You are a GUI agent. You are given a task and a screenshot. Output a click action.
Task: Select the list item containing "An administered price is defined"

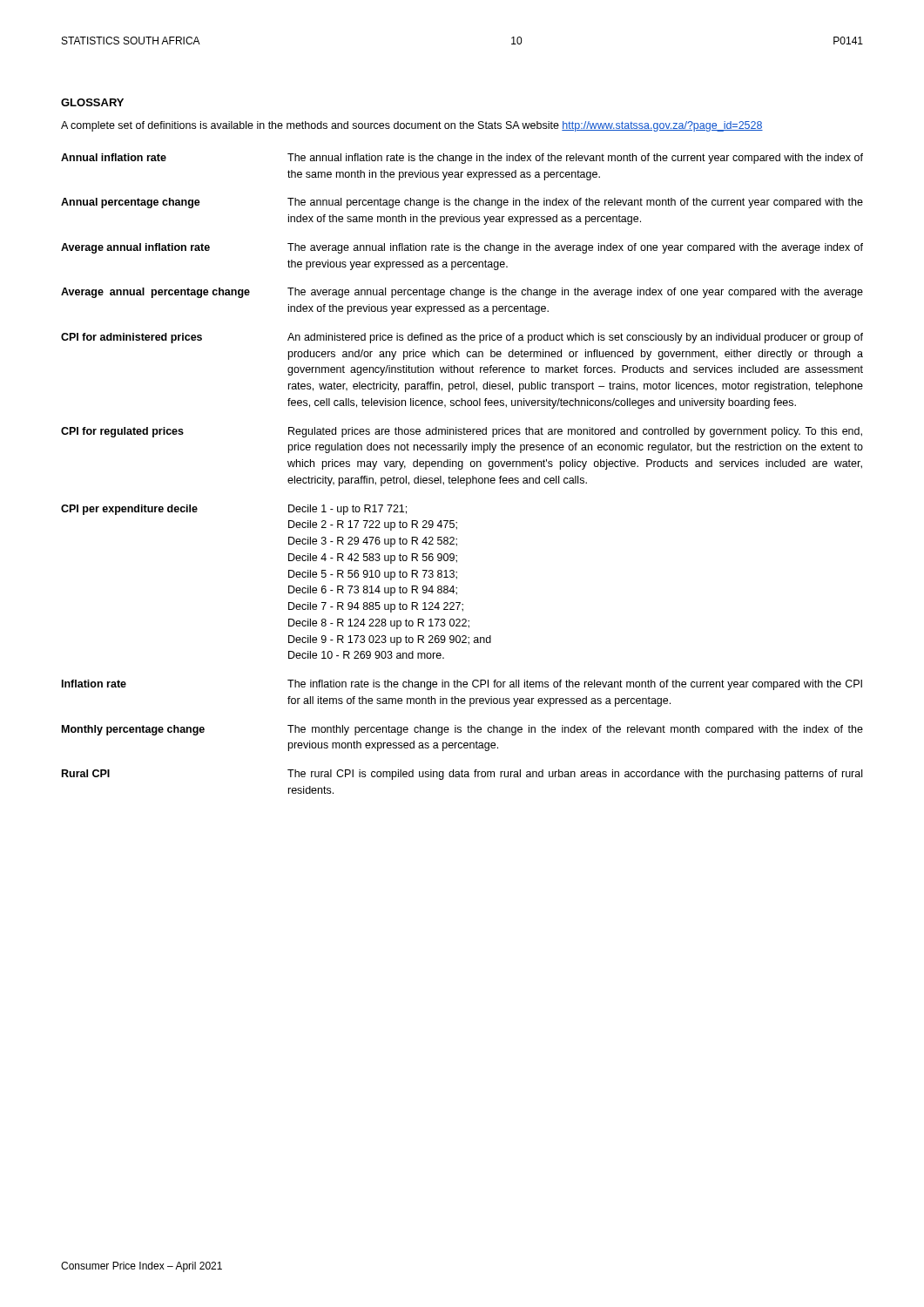[575, 370]
